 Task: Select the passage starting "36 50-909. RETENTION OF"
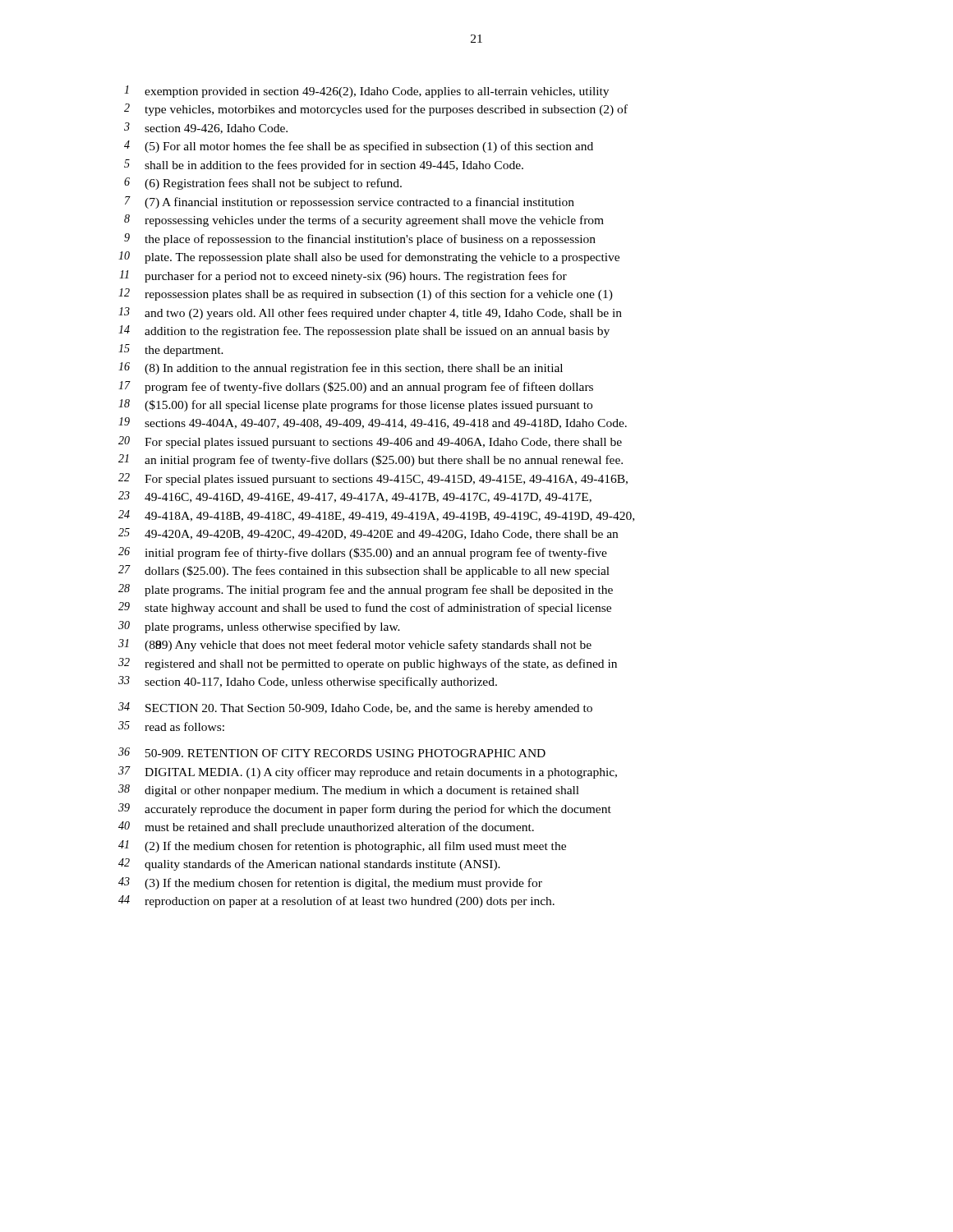click(x=485, y=791)
